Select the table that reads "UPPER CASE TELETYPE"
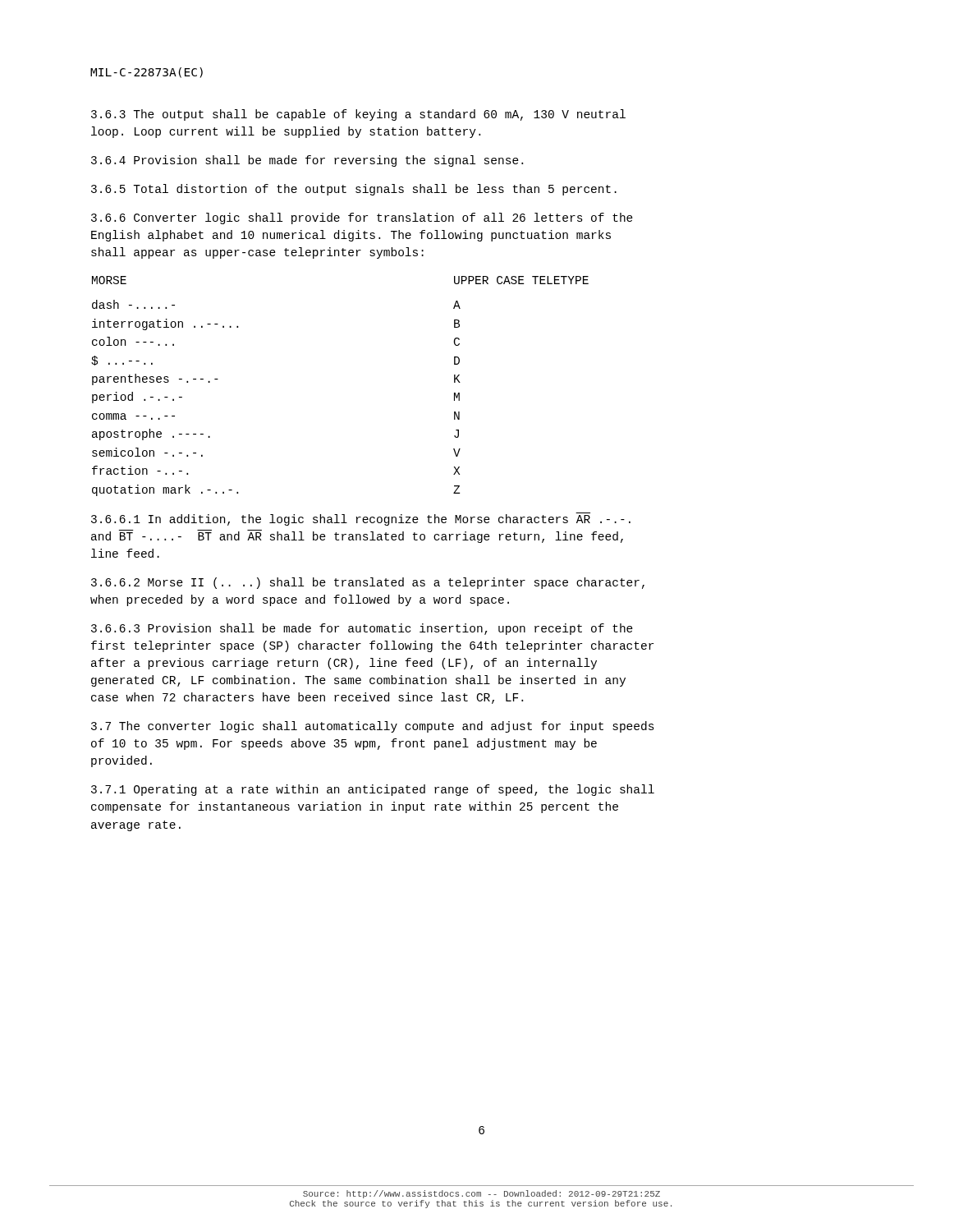Image resolution: width=963 pixels, height=1232 pixels. (x=490, y=387)
